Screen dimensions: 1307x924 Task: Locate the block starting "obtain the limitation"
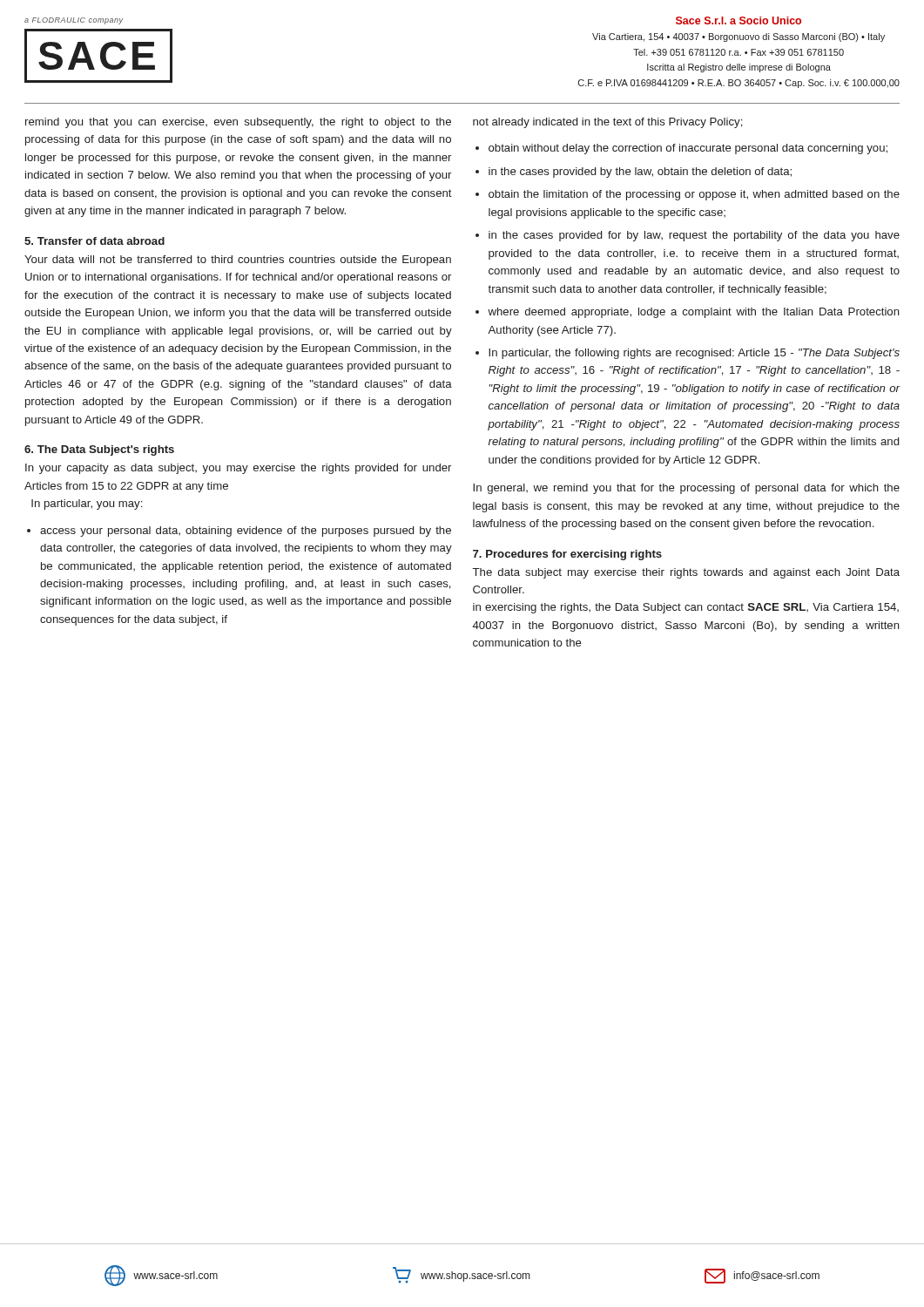click(694, 203)
